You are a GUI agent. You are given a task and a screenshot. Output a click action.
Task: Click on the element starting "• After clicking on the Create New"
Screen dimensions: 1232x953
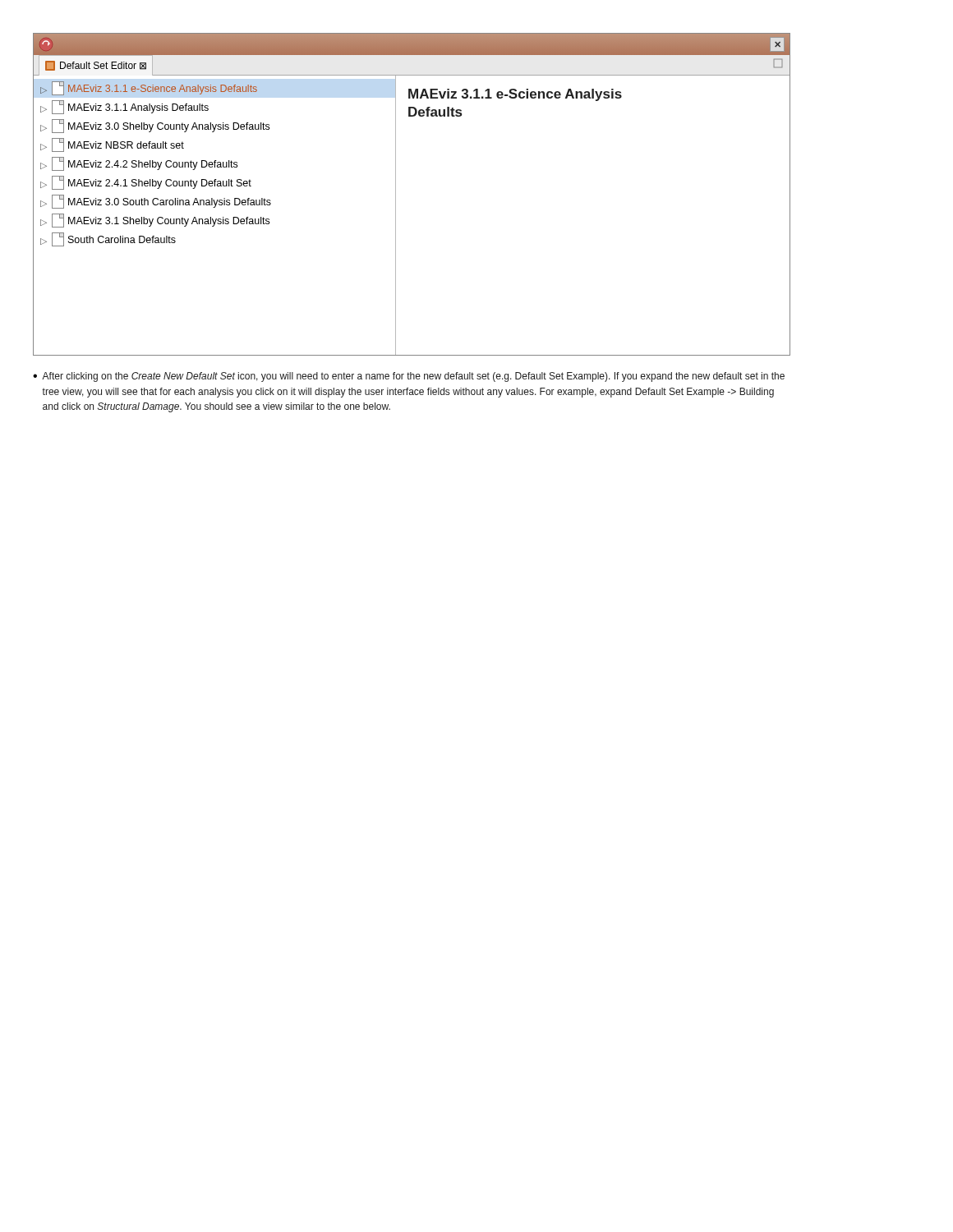411,392
